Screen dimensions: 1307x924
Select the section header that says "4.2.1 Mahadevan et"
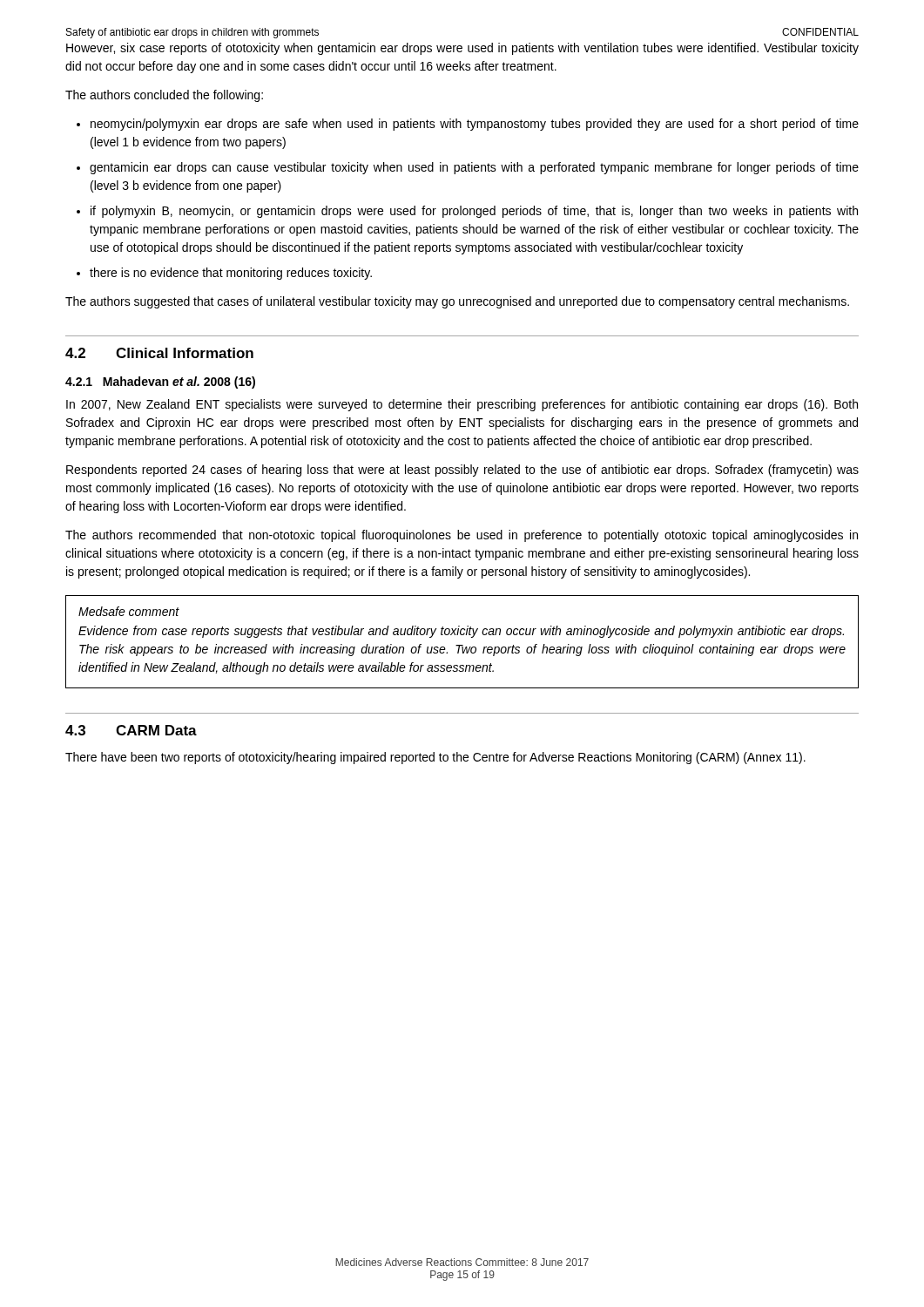point(161,382)
